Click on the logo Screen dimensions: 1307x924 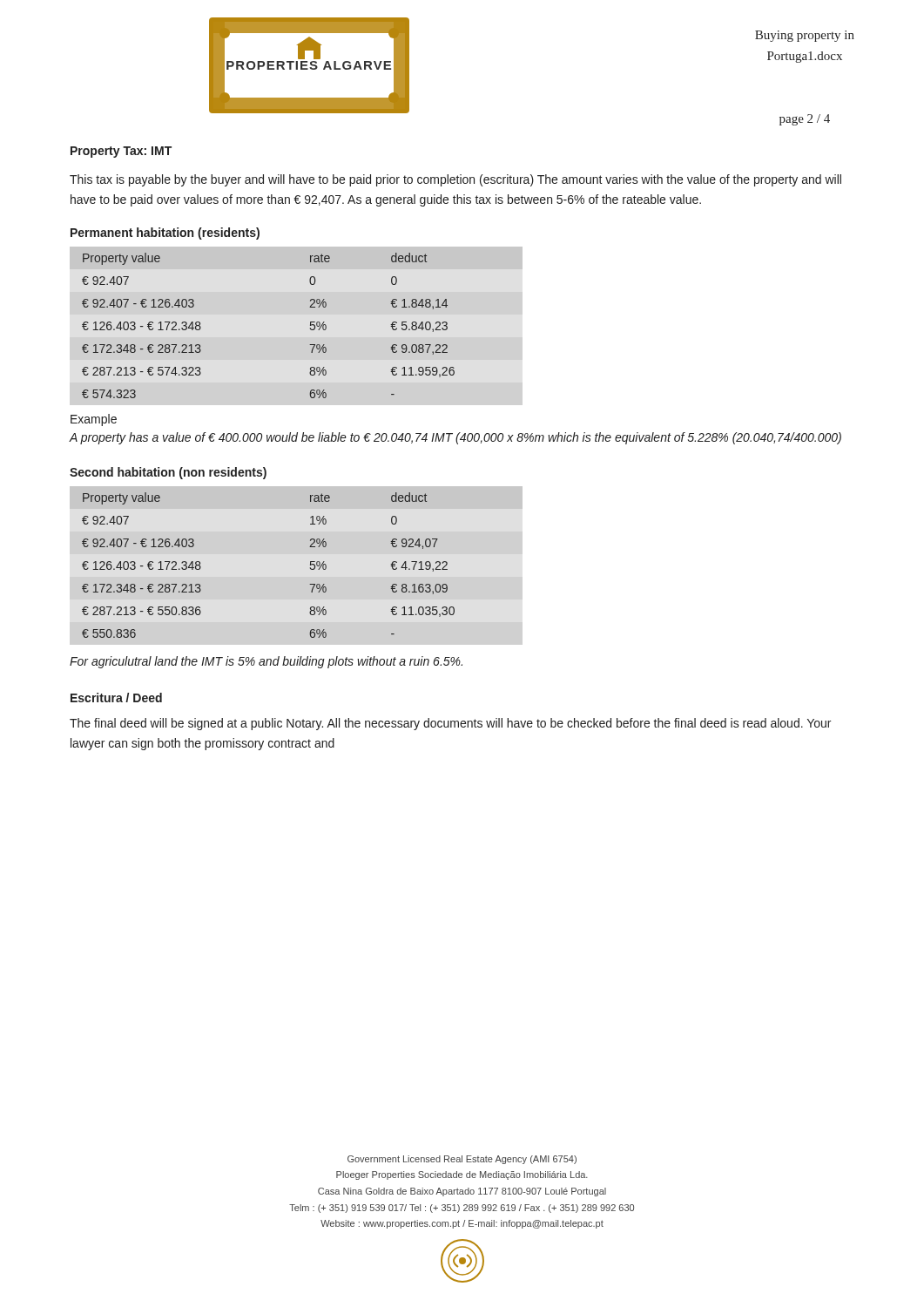pos(309,67)
